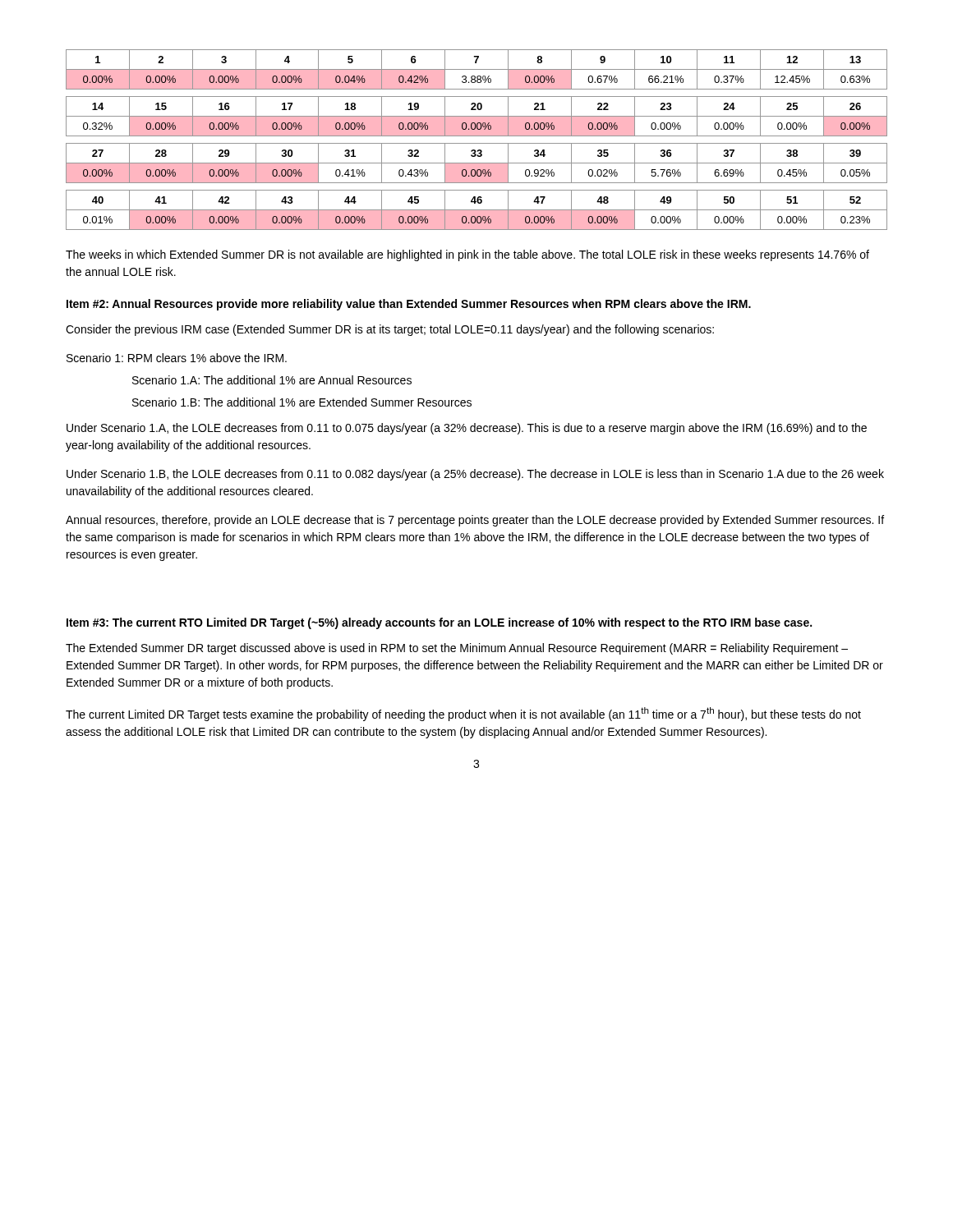Select the text block starting "Annual resources, therefore, provide an"
Viewport: 953px width, 1232px height.
click(x=475, y=537)
